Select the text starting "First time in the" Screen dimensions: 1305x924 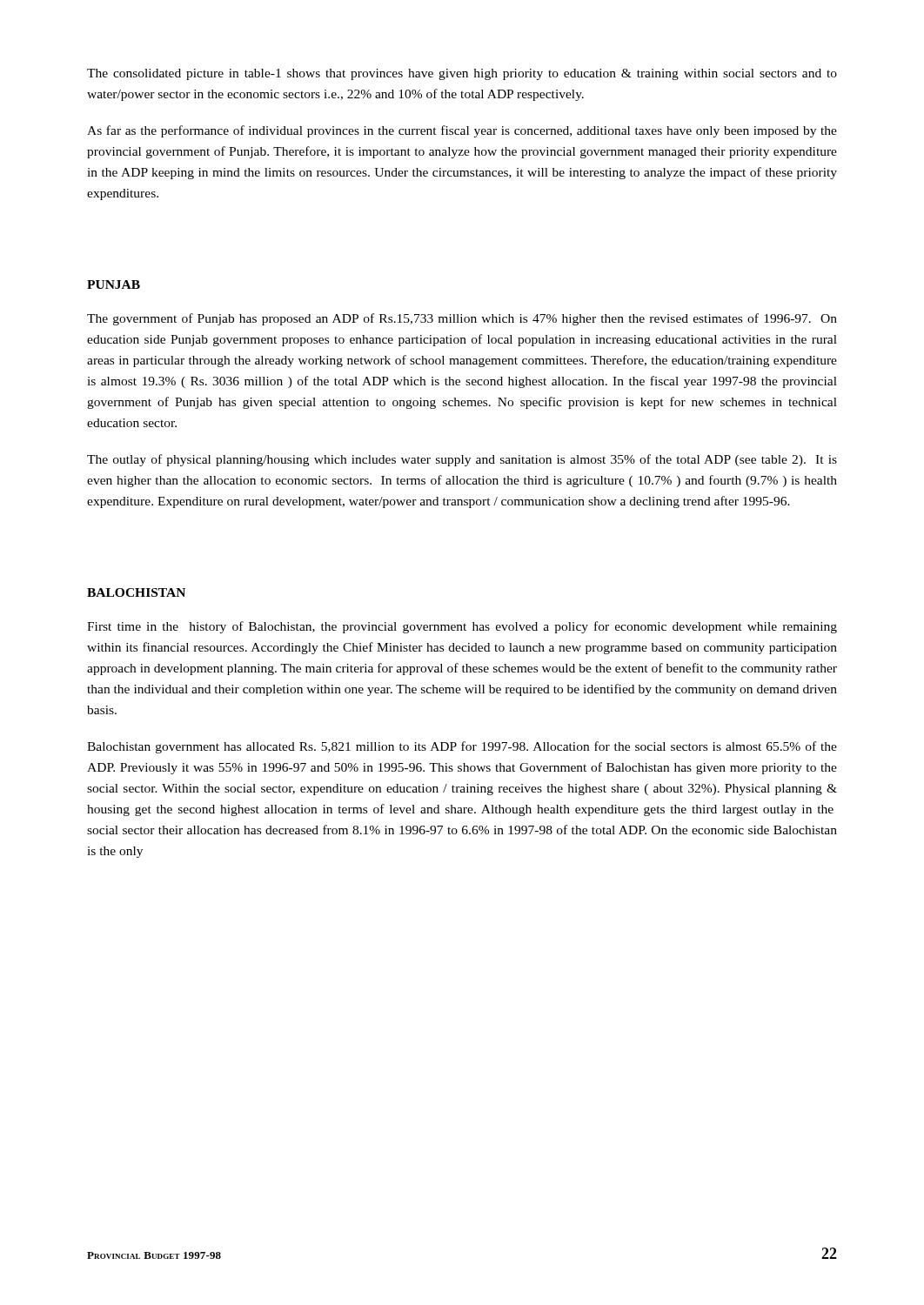pos(462,668)
